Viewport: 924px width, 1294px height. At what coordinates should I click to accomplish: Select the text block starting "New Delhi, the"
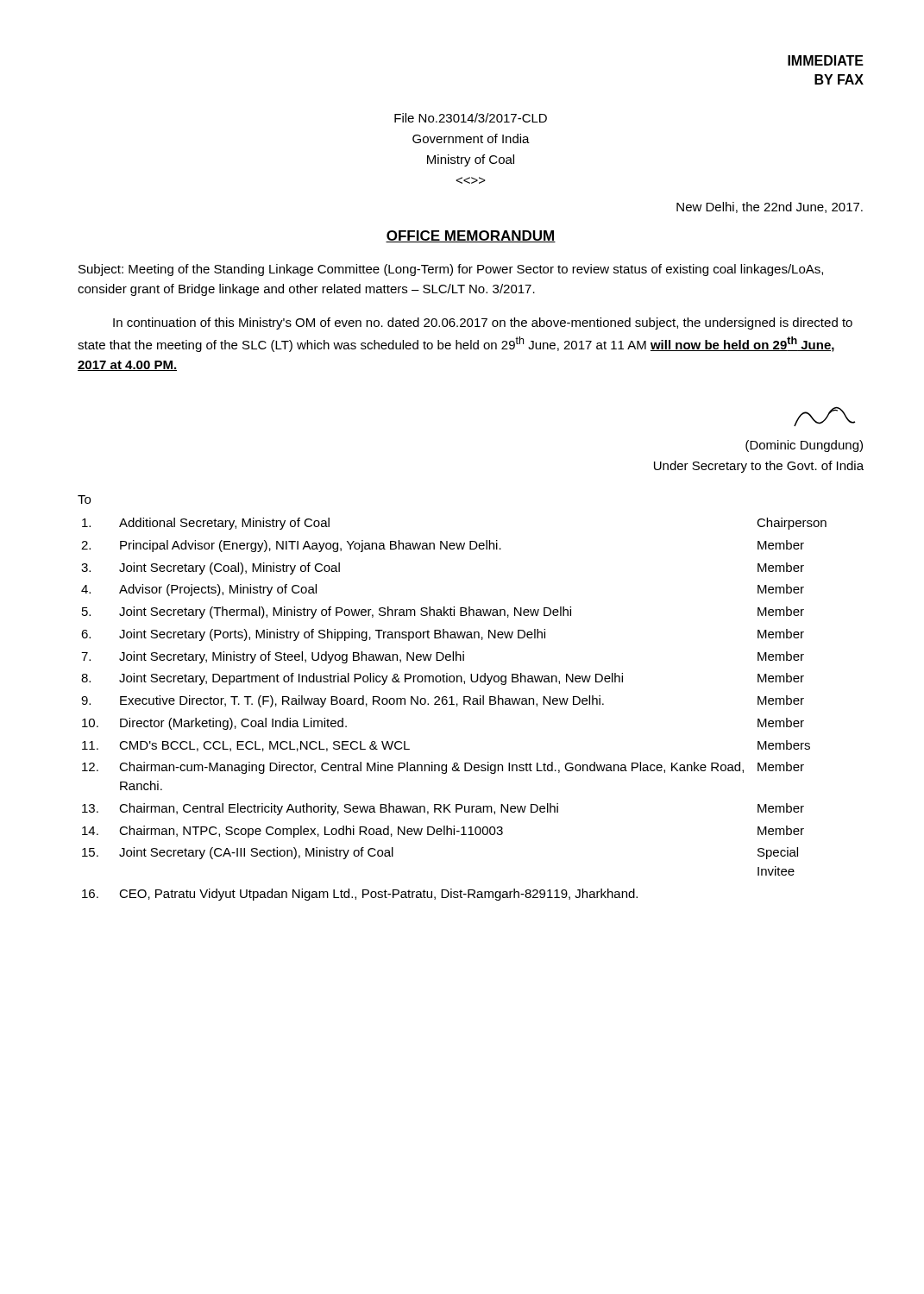[x=770, y=206]
